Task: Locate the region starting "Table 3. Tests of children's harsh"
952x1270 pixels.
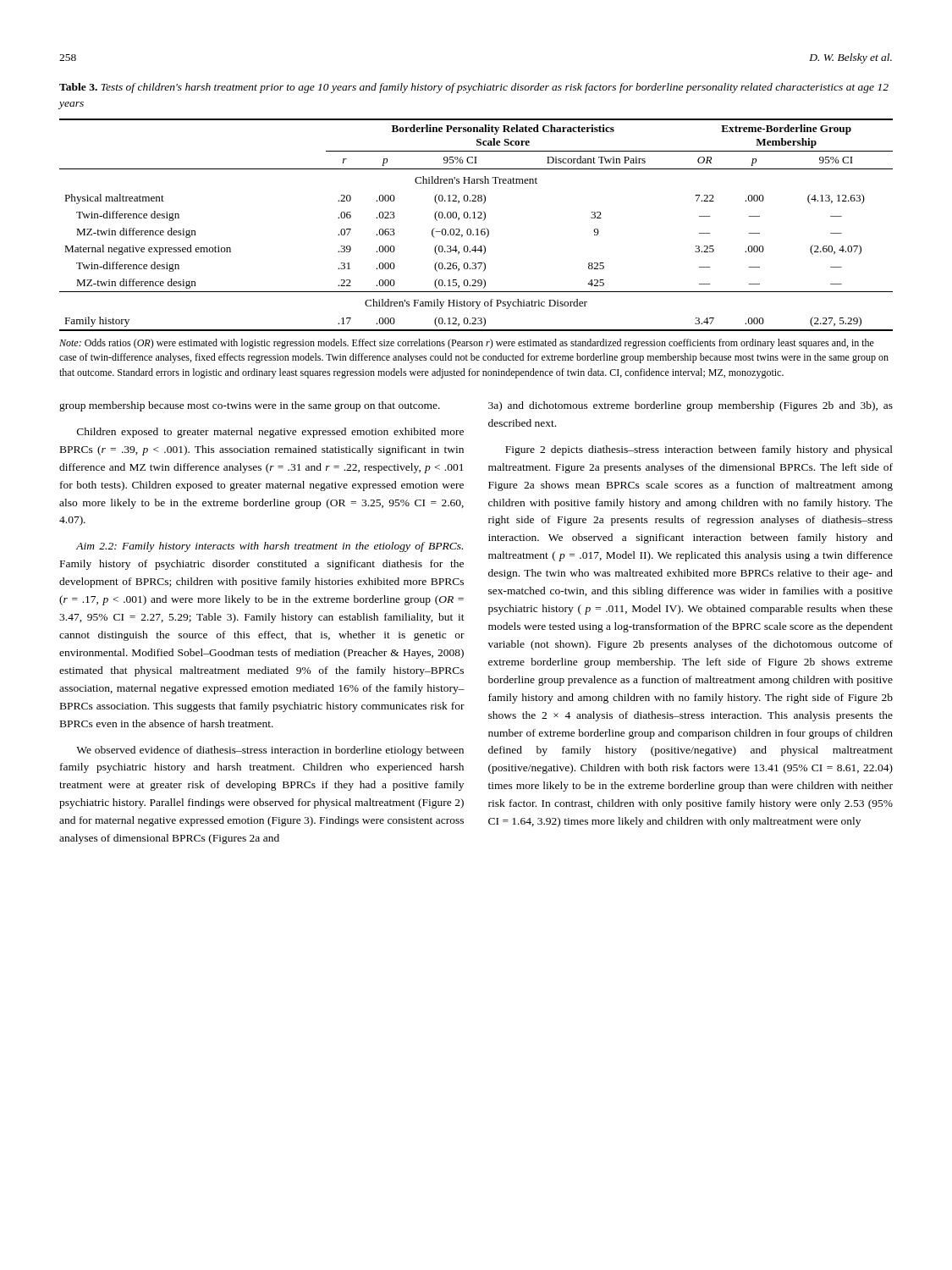Action: tap(474, 95)
